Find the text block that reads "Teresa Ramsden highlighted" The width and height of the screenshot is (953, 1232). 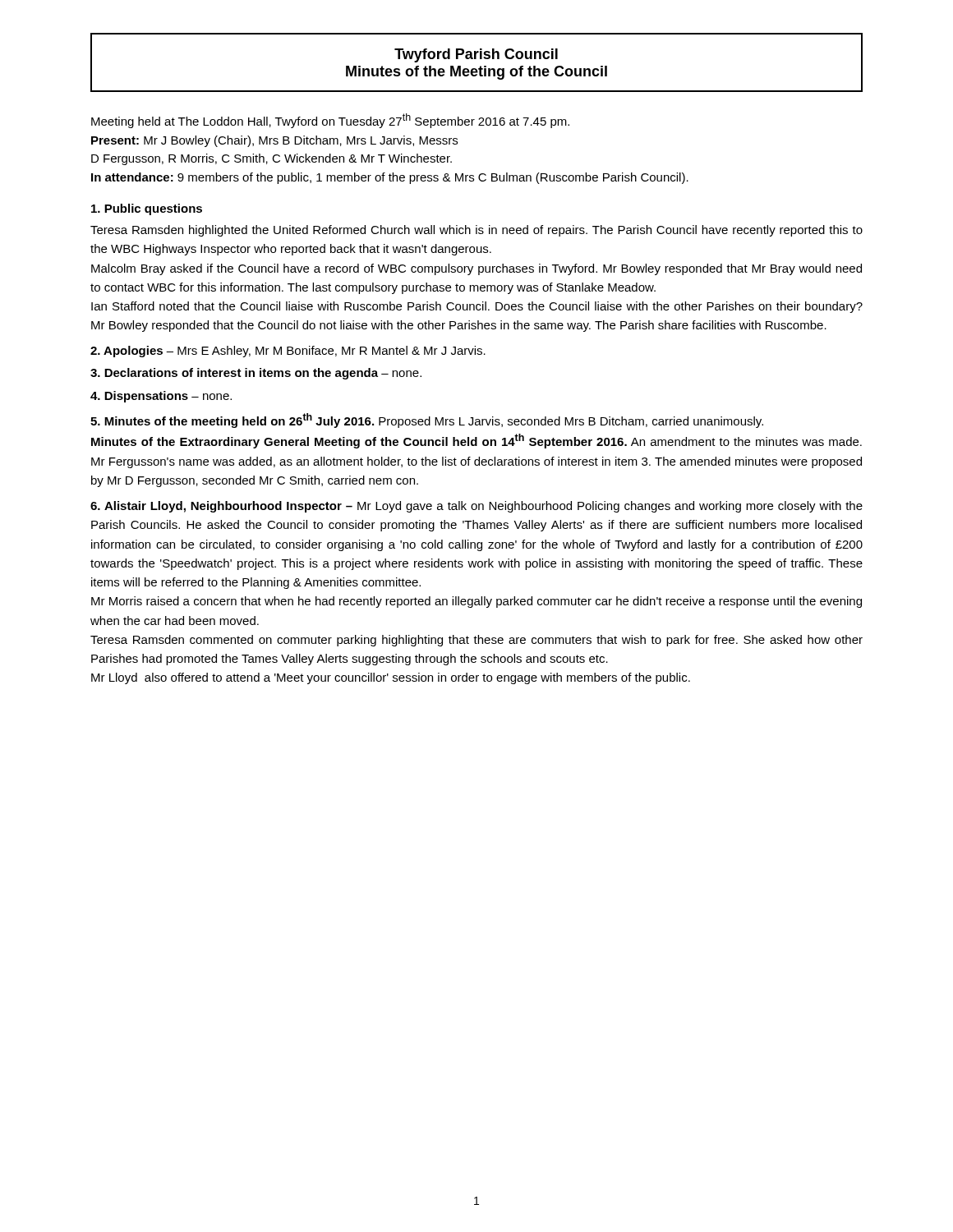tap(476, 277)
